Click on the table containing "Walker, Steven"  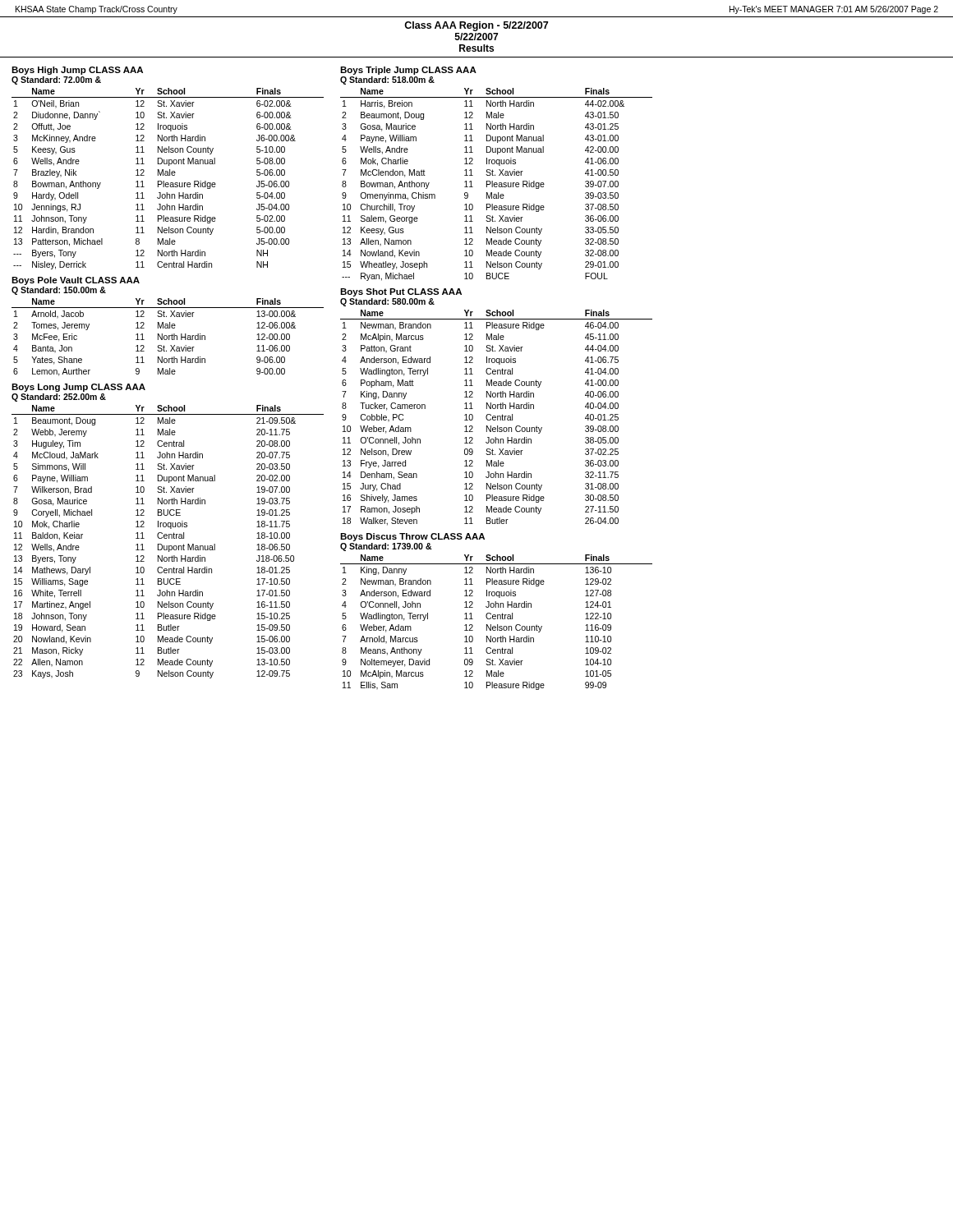pyautogui.click(x=496, y=417)
